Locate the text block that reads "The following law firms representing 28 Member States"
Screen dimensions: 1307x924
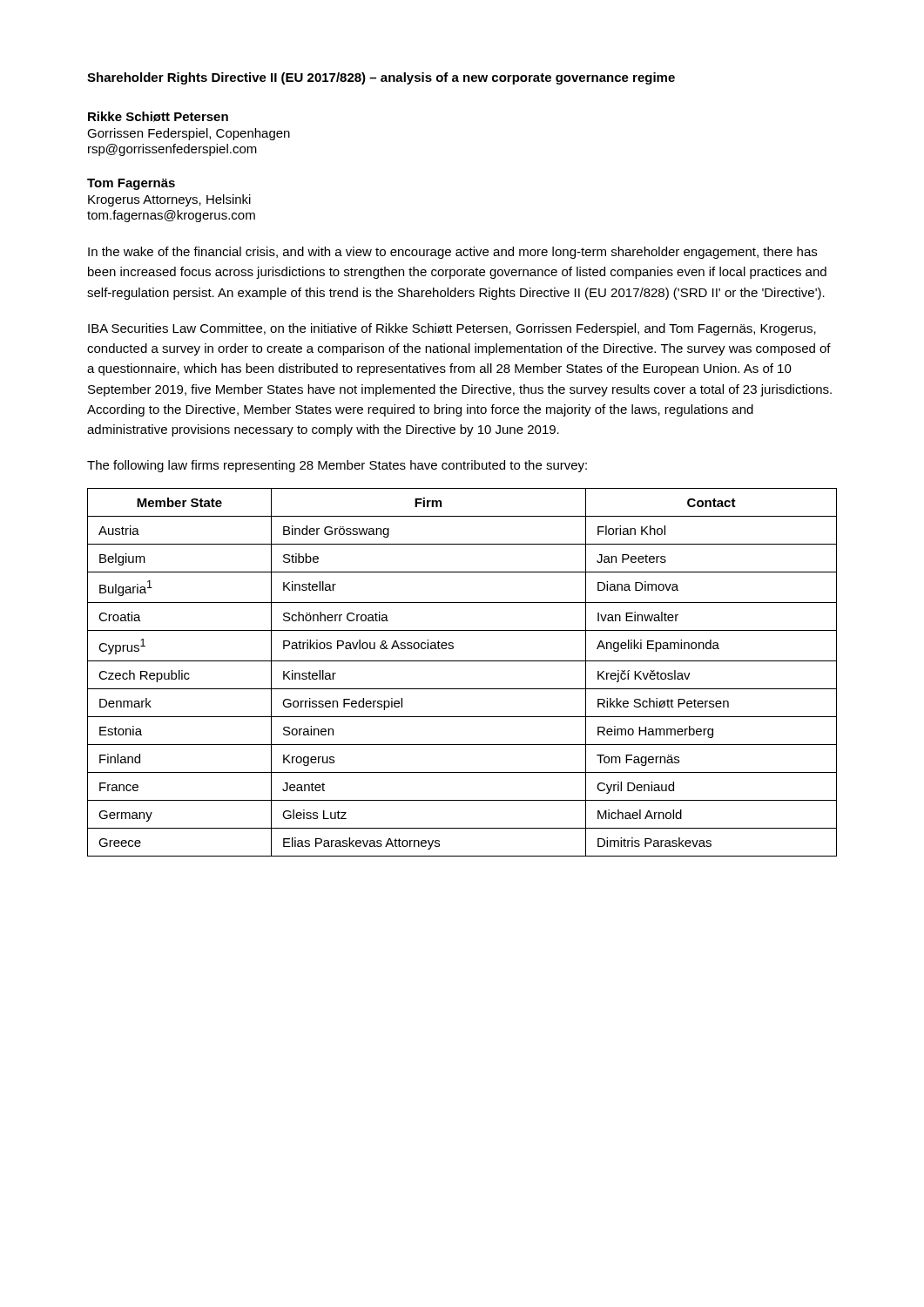[338, 465]
